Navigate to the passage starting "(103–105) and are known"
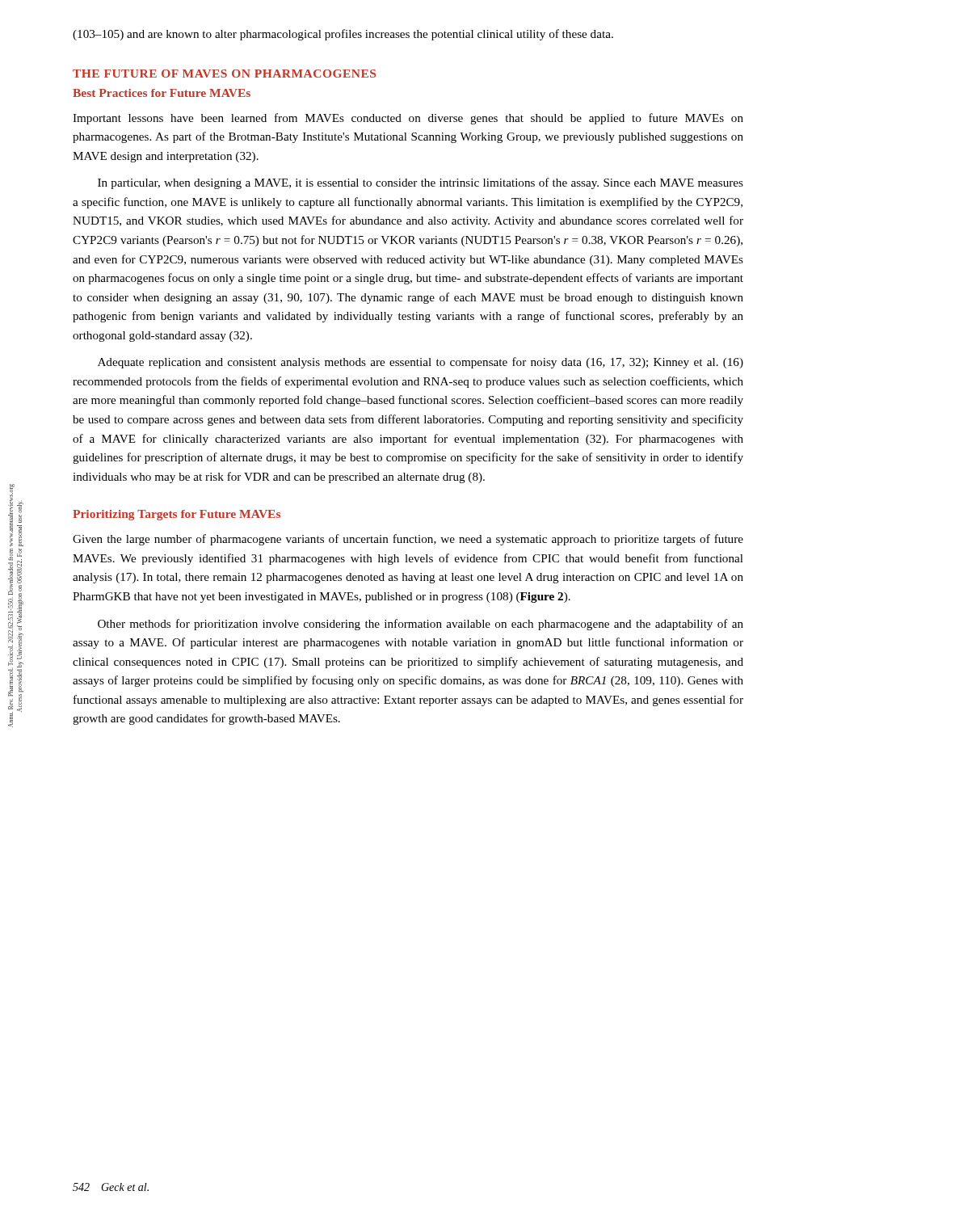 [408, 34]
